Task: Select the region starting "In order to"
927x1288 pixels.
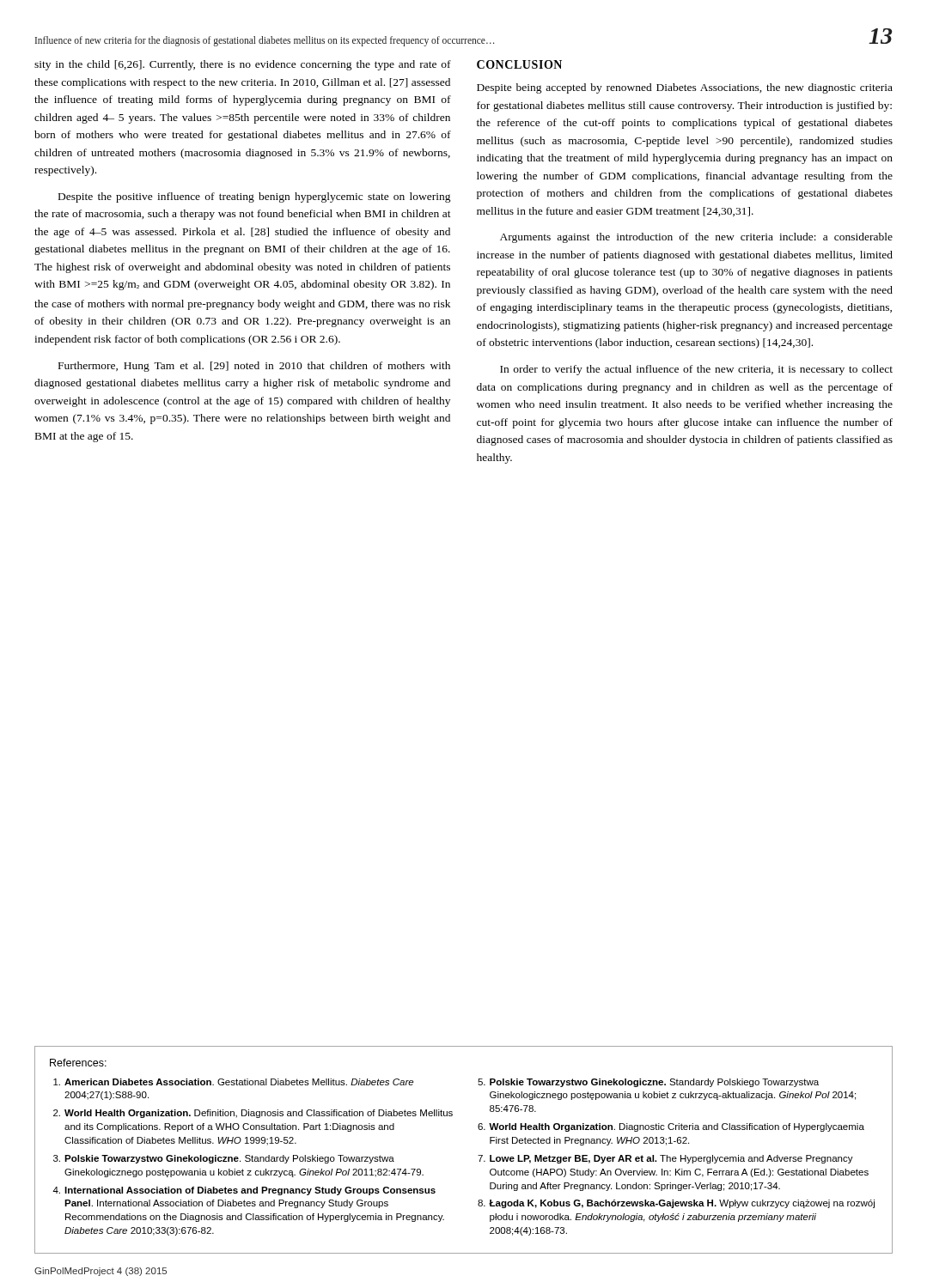Action: [x=684, y=414]
